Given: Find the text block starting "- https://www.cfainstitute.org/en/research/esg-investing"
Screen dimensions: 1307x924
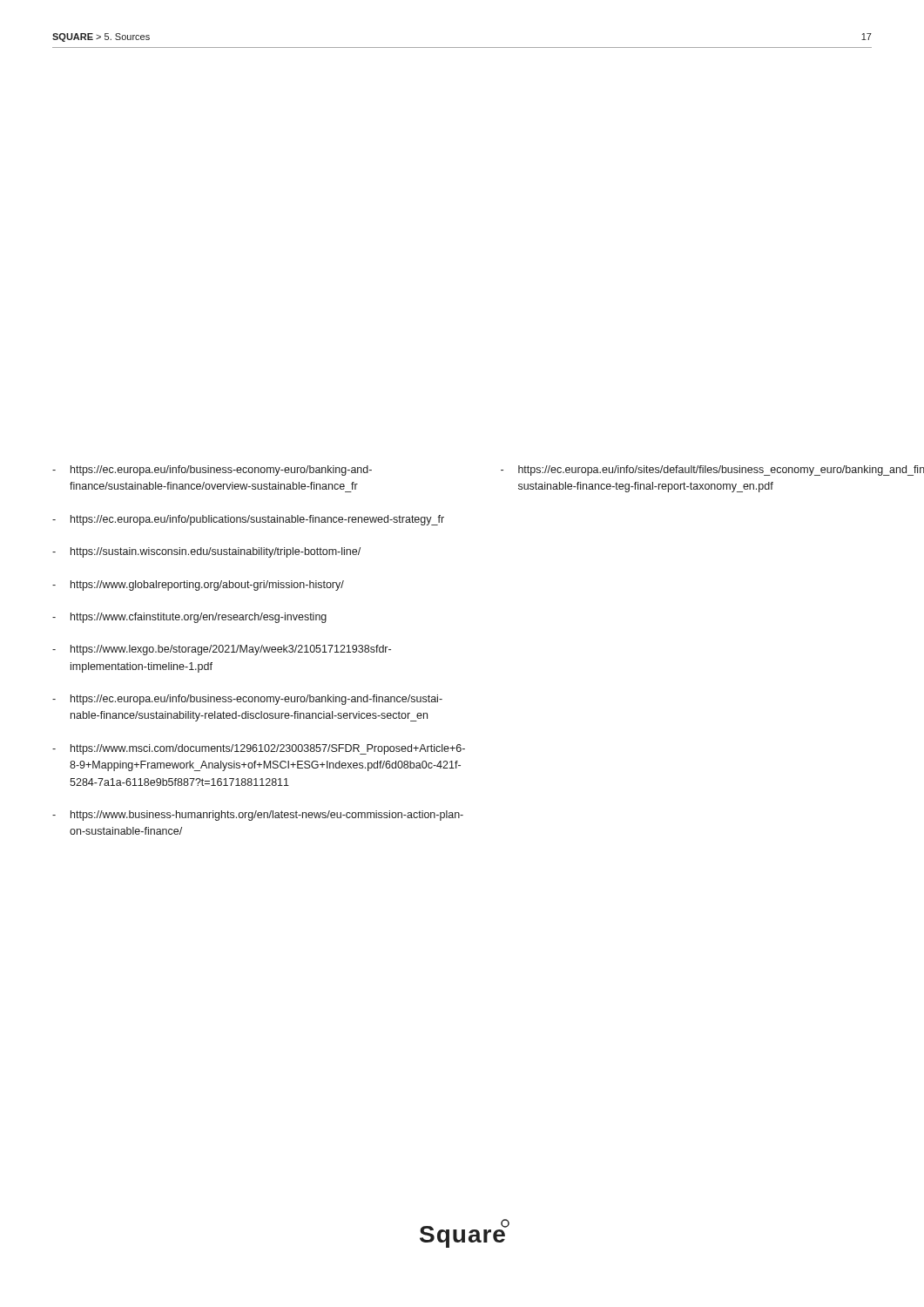Looking at the screenshot, I should point(190,617).
